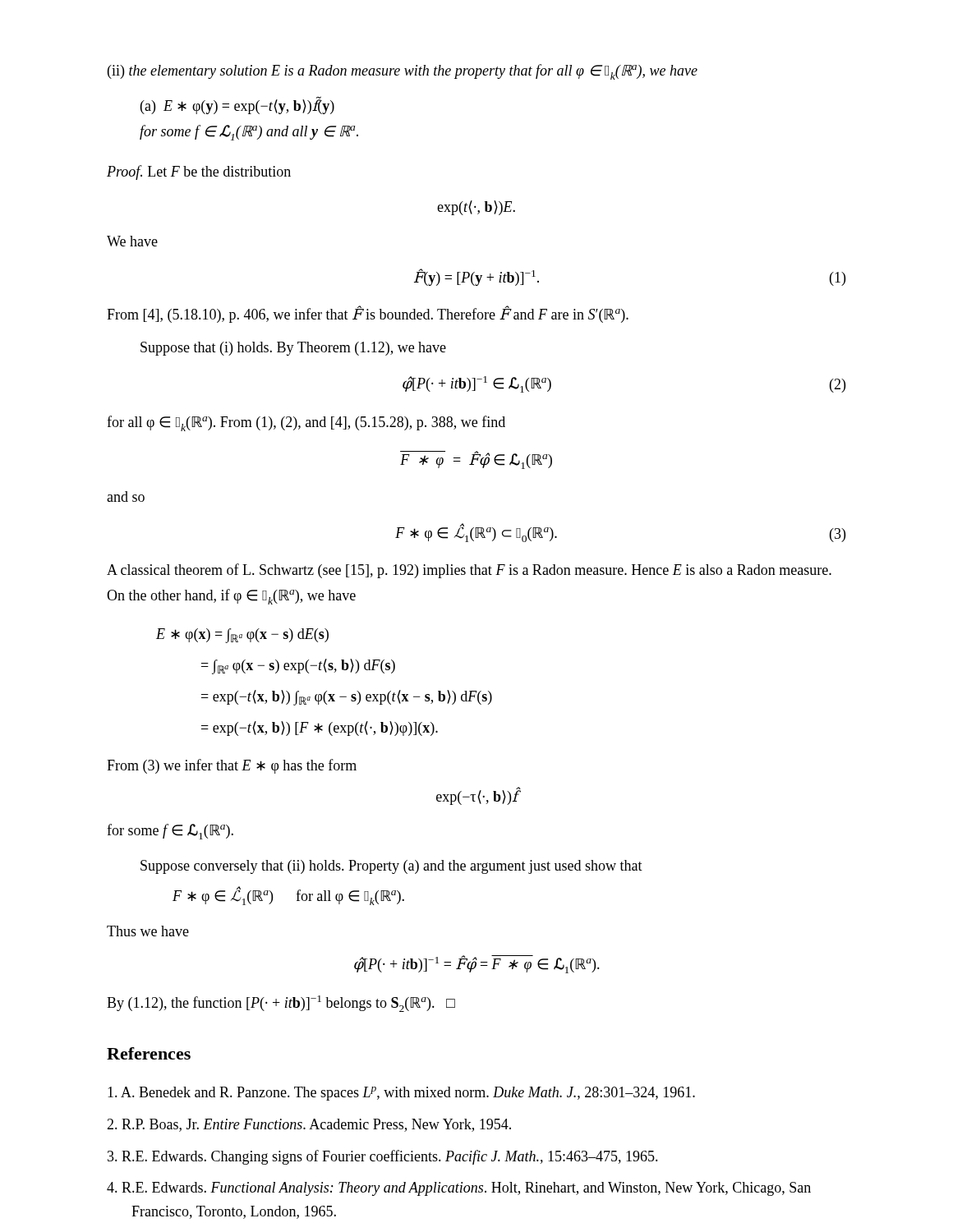
Task: Where is the passage that starts "From (3) we infer that E ∗"?
Action: tap(476, 799)
